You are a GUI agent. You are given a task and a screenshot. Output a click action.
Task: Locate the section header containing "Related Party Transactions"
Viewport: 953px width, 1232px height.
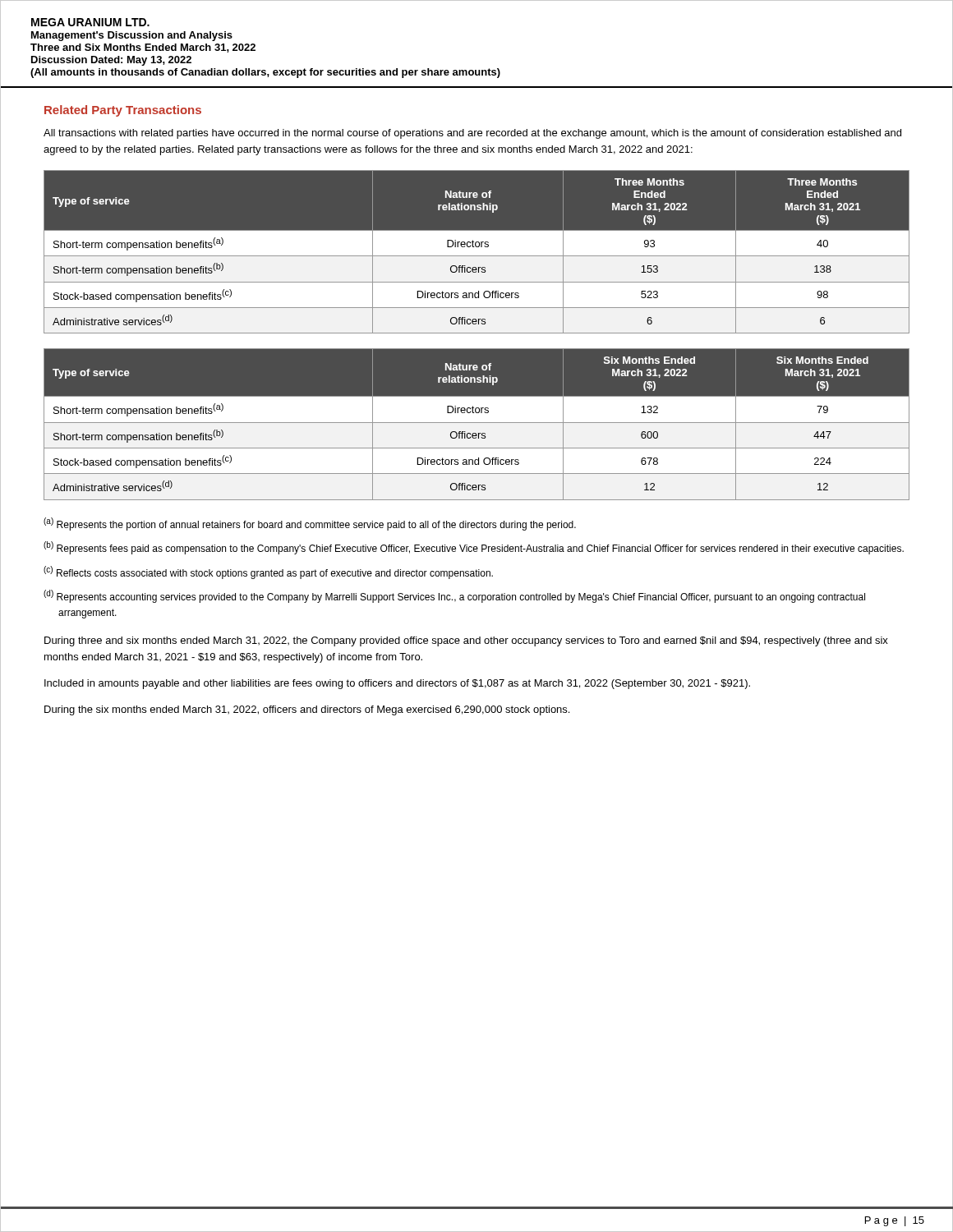[123, 110]
